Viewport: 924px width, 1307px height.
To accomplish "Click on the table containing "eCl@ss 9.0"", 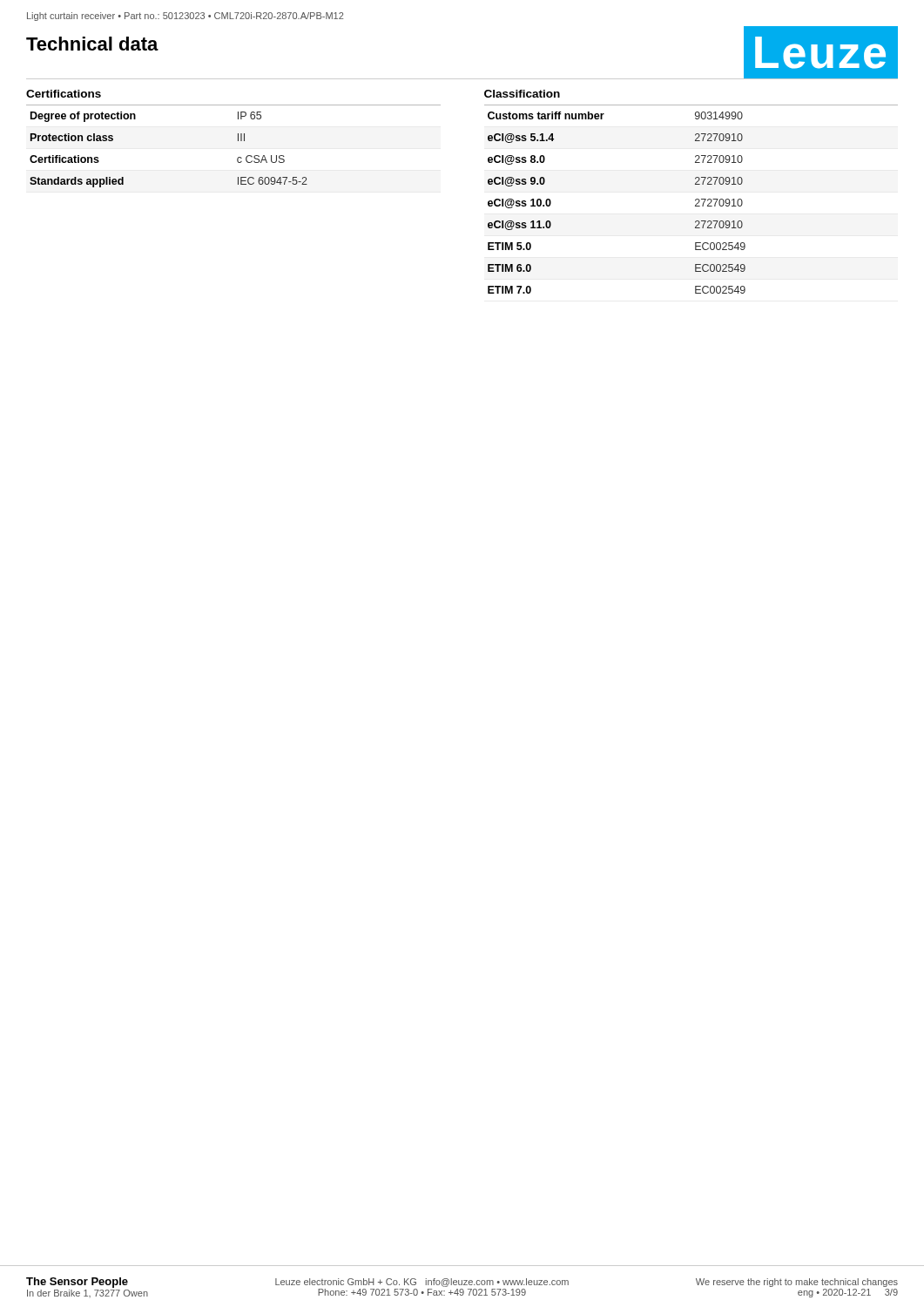I will tap(691, 203).
